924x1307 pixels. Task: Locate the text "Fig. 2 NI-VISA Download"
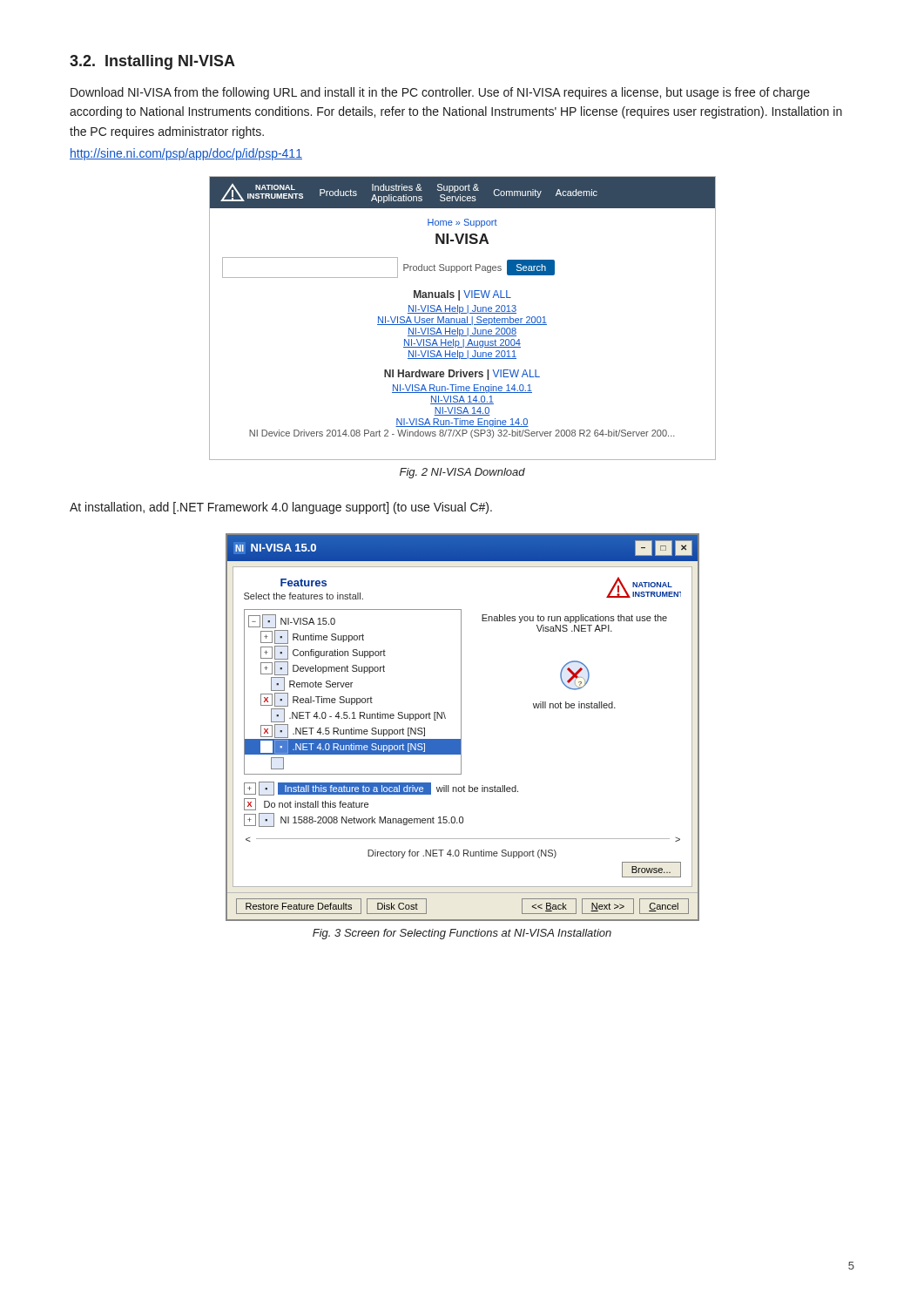[462, 472]
